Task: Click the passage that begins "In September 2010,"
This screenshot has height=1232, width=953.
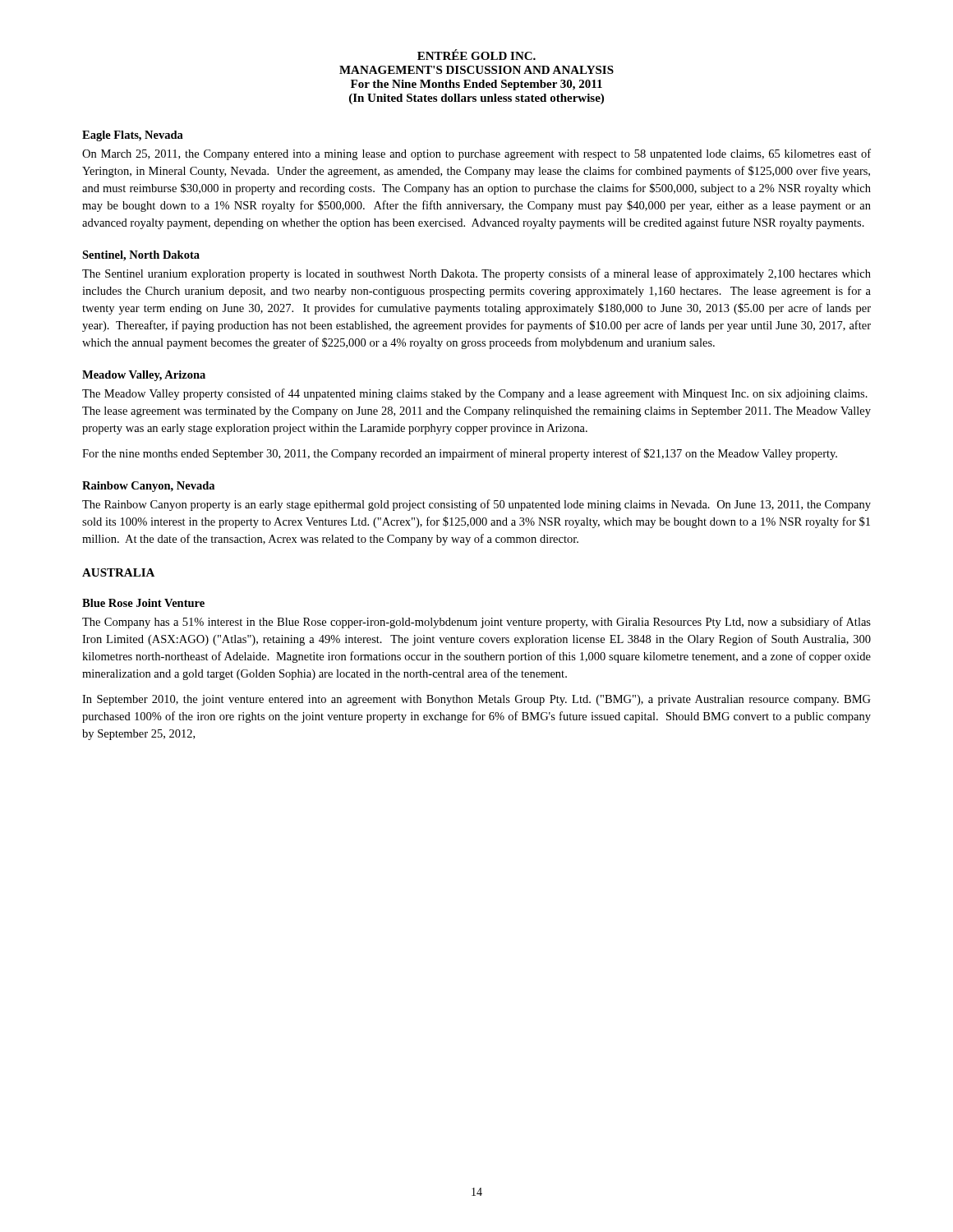Action: (476, 716)
